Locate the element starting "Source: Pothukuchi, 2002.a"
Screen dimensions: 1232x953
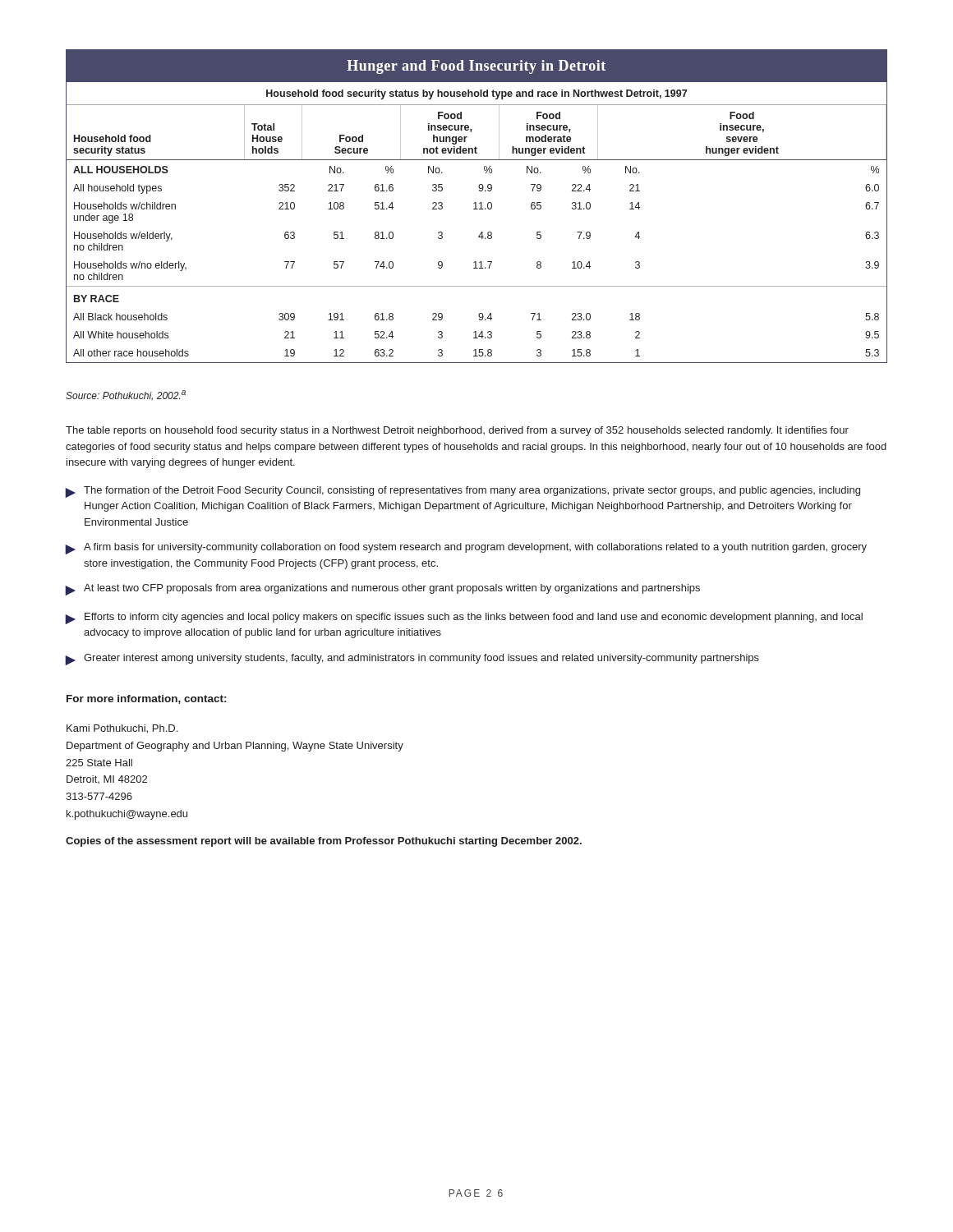tap(126, 395)
